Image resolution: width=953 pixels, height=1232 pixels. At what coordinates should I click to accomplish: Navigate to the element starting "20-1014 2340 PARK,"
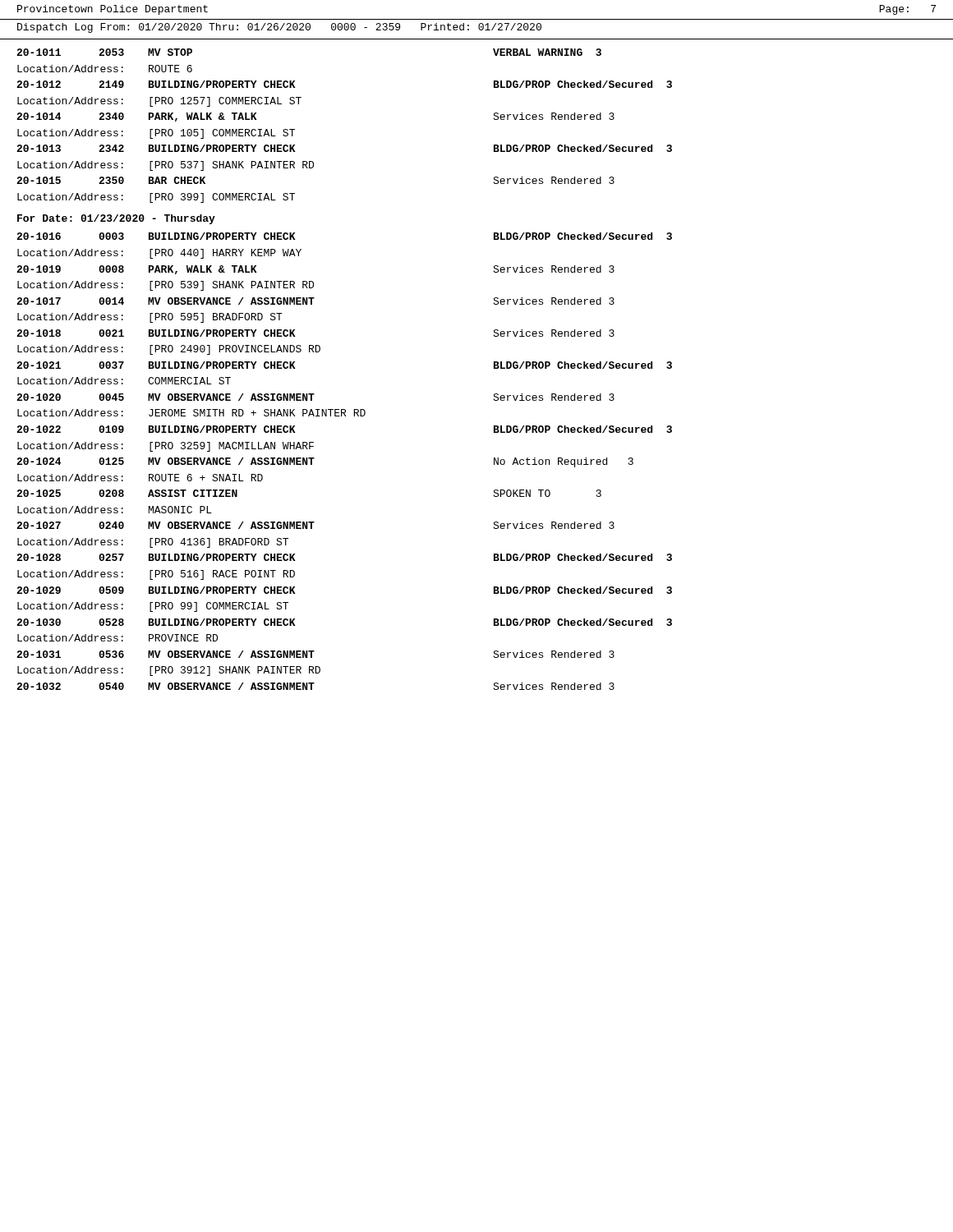tap(39, 117)
